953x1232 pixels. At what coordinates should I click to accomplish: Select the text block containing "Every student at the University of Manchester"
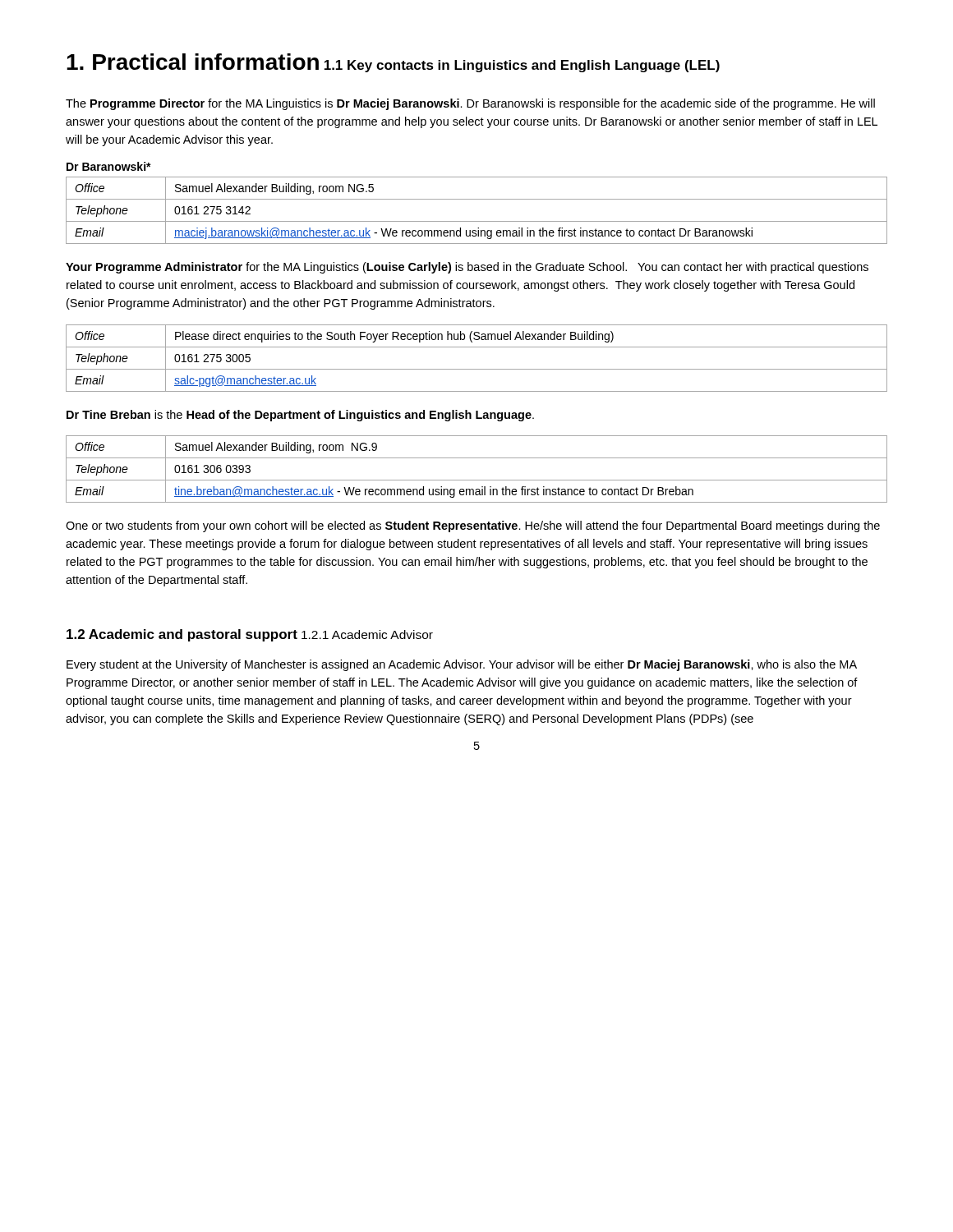click(476, 692)
